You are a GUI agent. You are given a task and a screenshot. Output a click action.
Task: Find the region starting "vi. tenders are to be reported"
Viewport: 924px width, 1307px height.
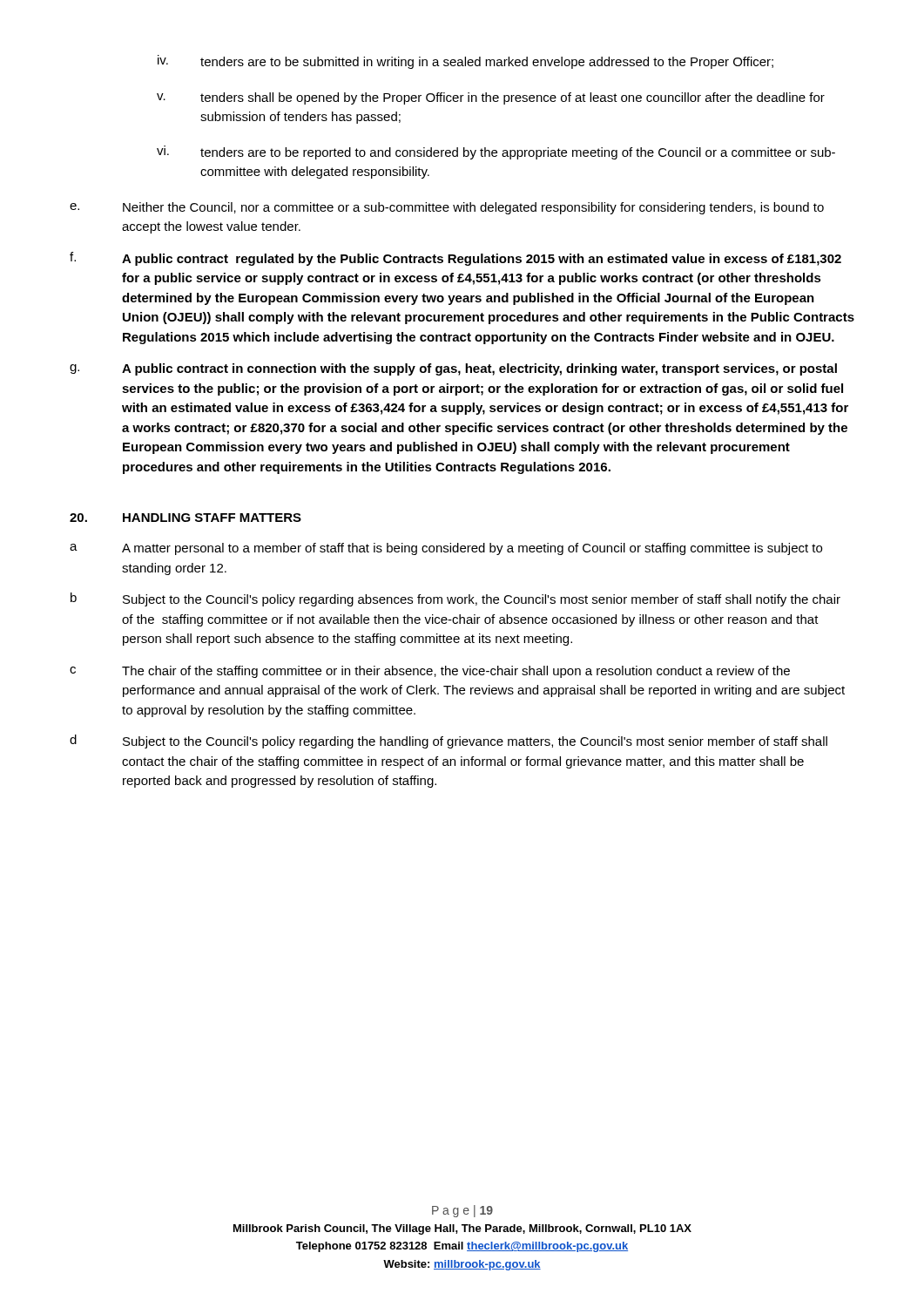506,162
